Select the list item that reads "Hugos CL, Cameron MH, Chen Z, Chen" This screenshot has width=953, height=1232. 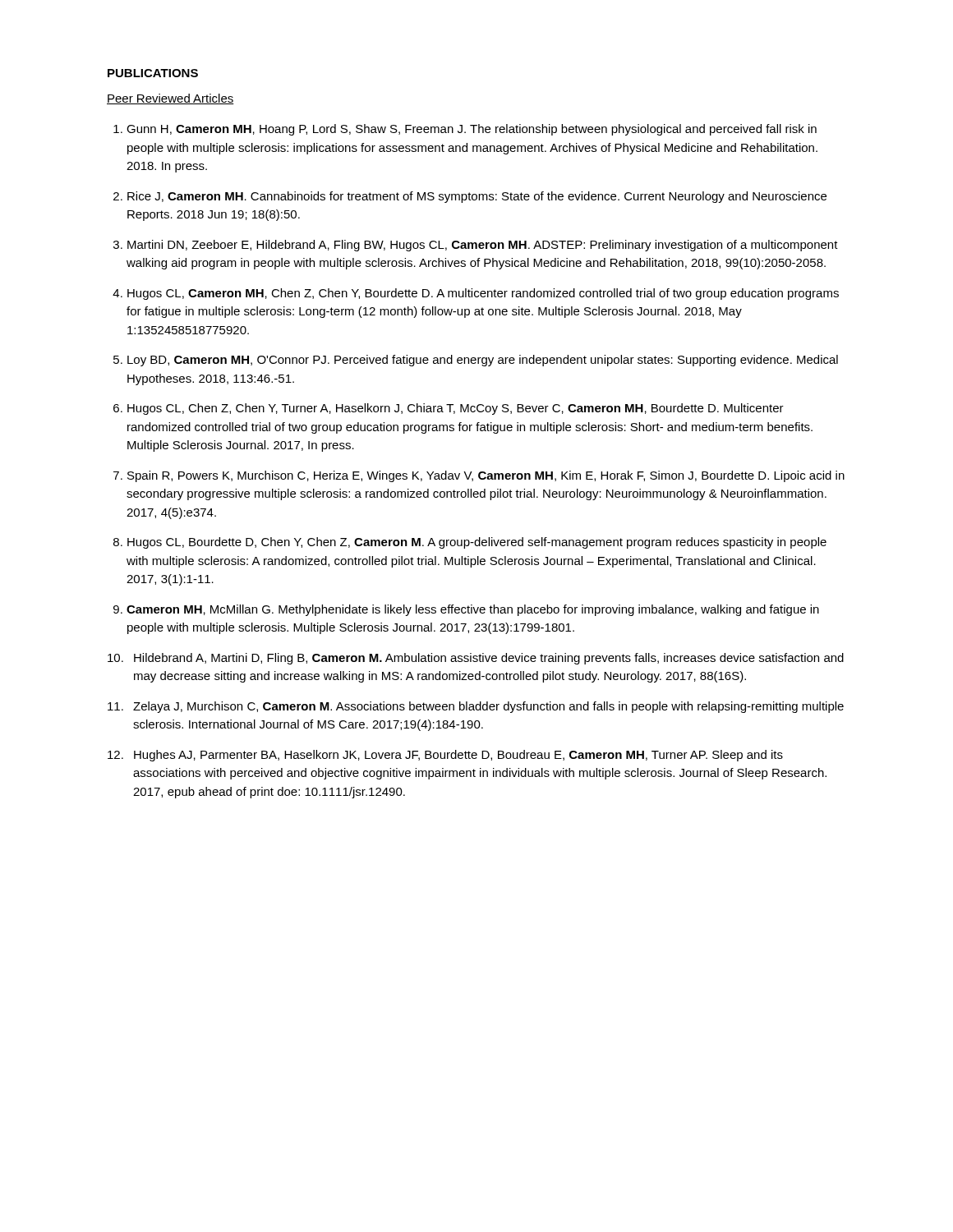tap(486, 311)
